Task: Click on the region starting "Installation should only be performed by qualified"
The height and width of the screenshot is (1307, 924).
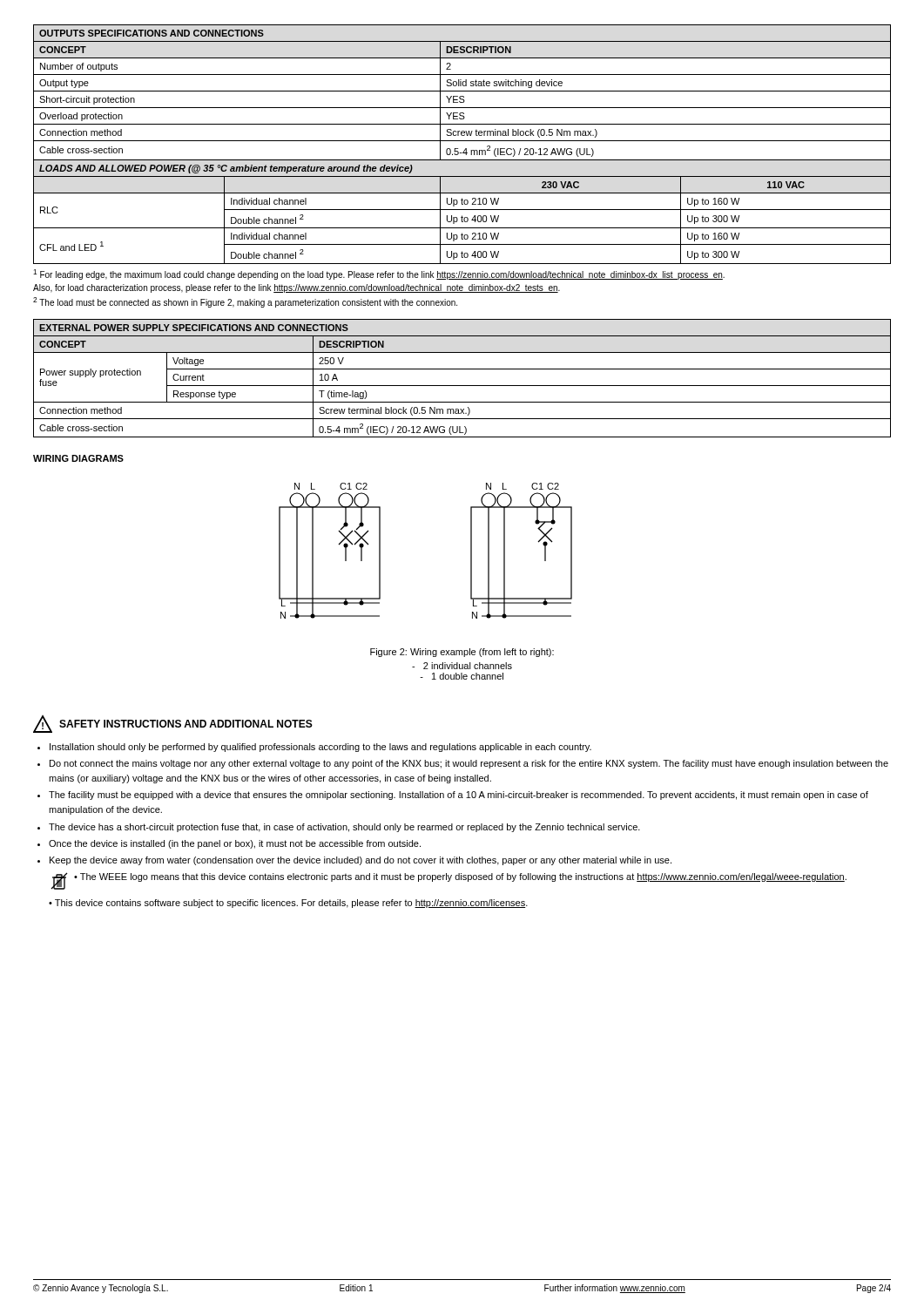Action: [x=320, y=747]
